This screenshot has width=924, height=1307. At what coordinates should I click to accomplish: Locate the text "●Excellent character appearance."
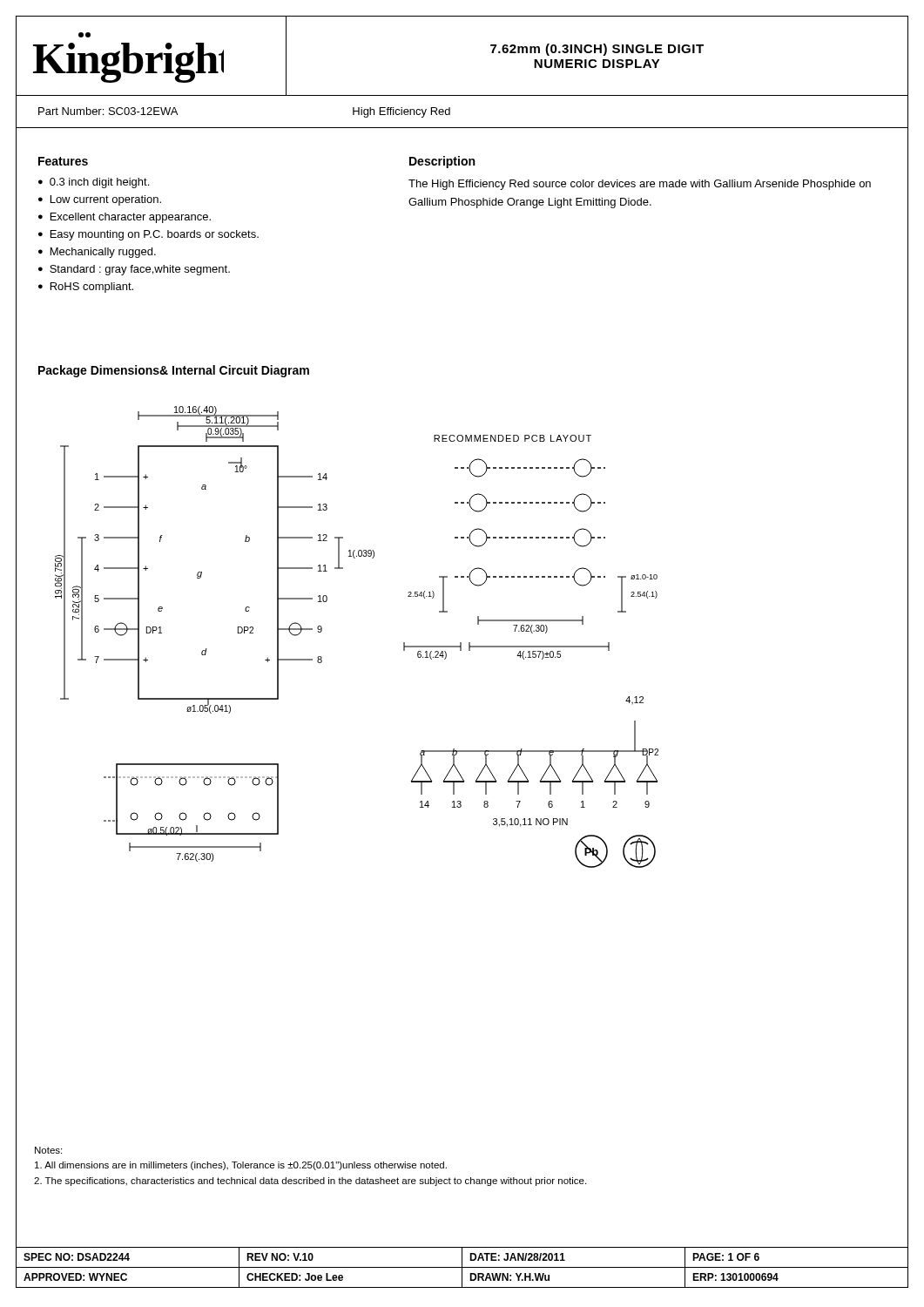pos(125,217)
